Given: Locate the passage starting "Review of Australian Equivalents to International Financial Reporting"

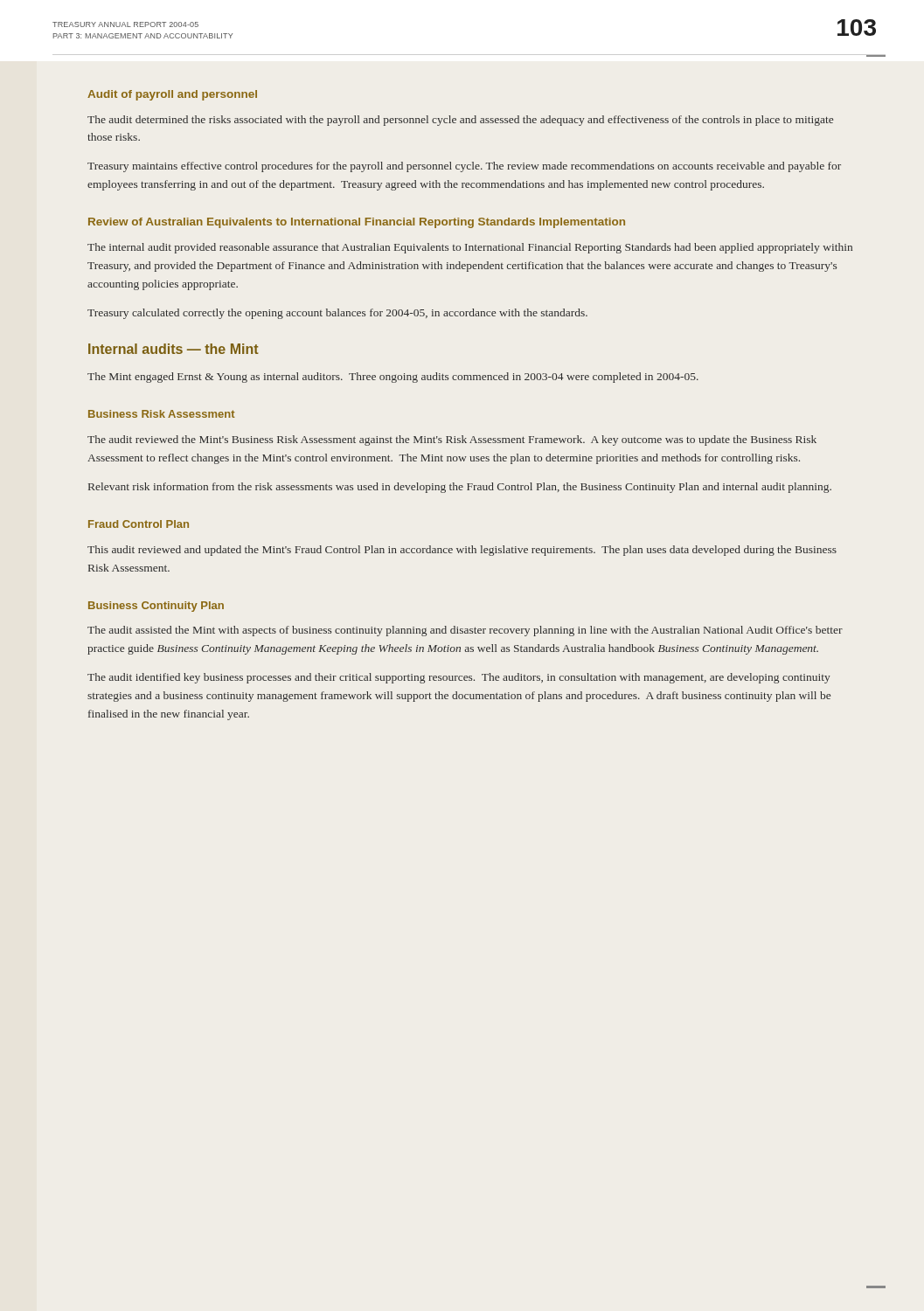Looking at the screenshot, I should coord(357,222).
